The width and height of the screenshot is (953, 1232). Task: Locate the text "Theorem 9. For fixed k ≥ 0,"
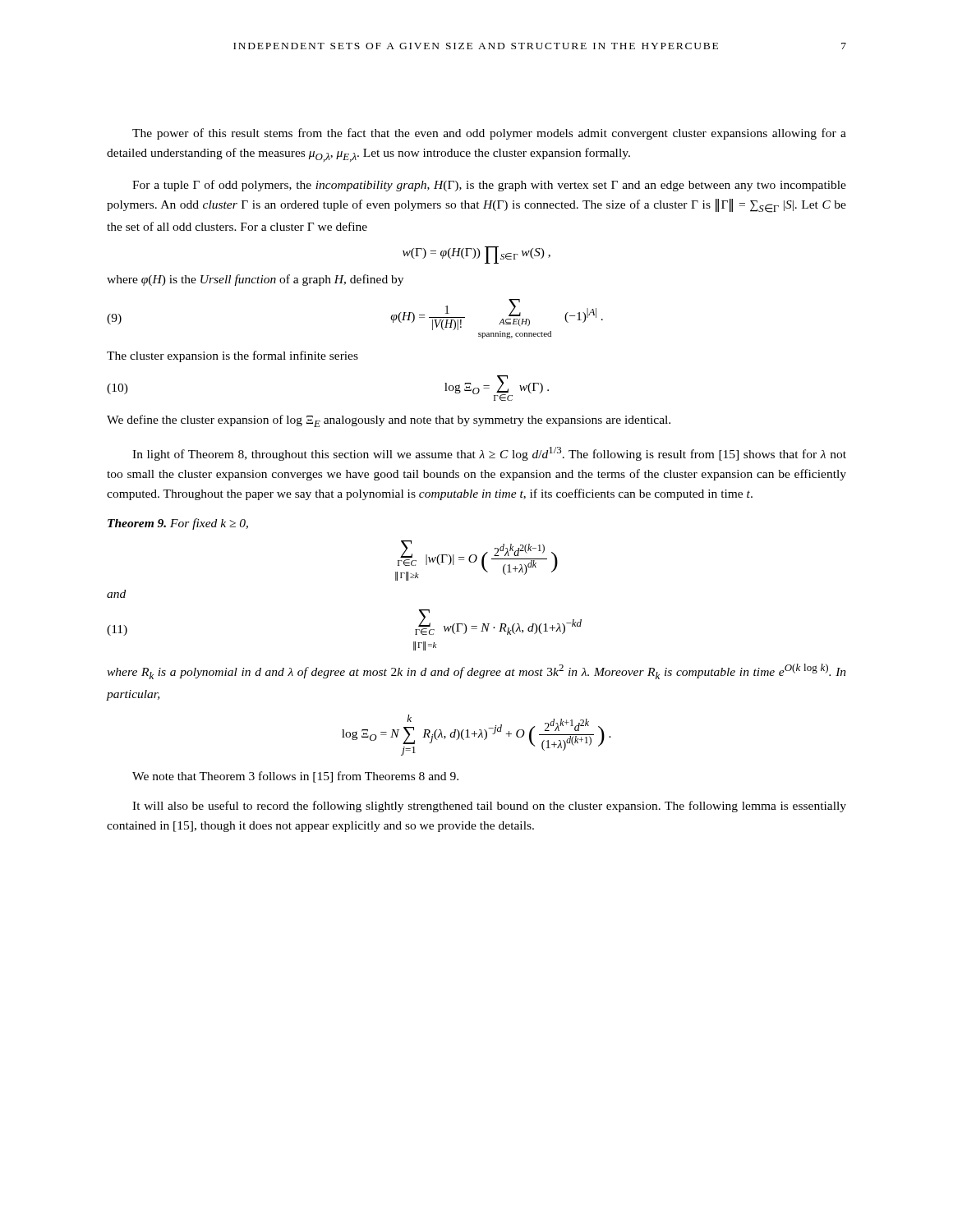(x=178, y=522)
